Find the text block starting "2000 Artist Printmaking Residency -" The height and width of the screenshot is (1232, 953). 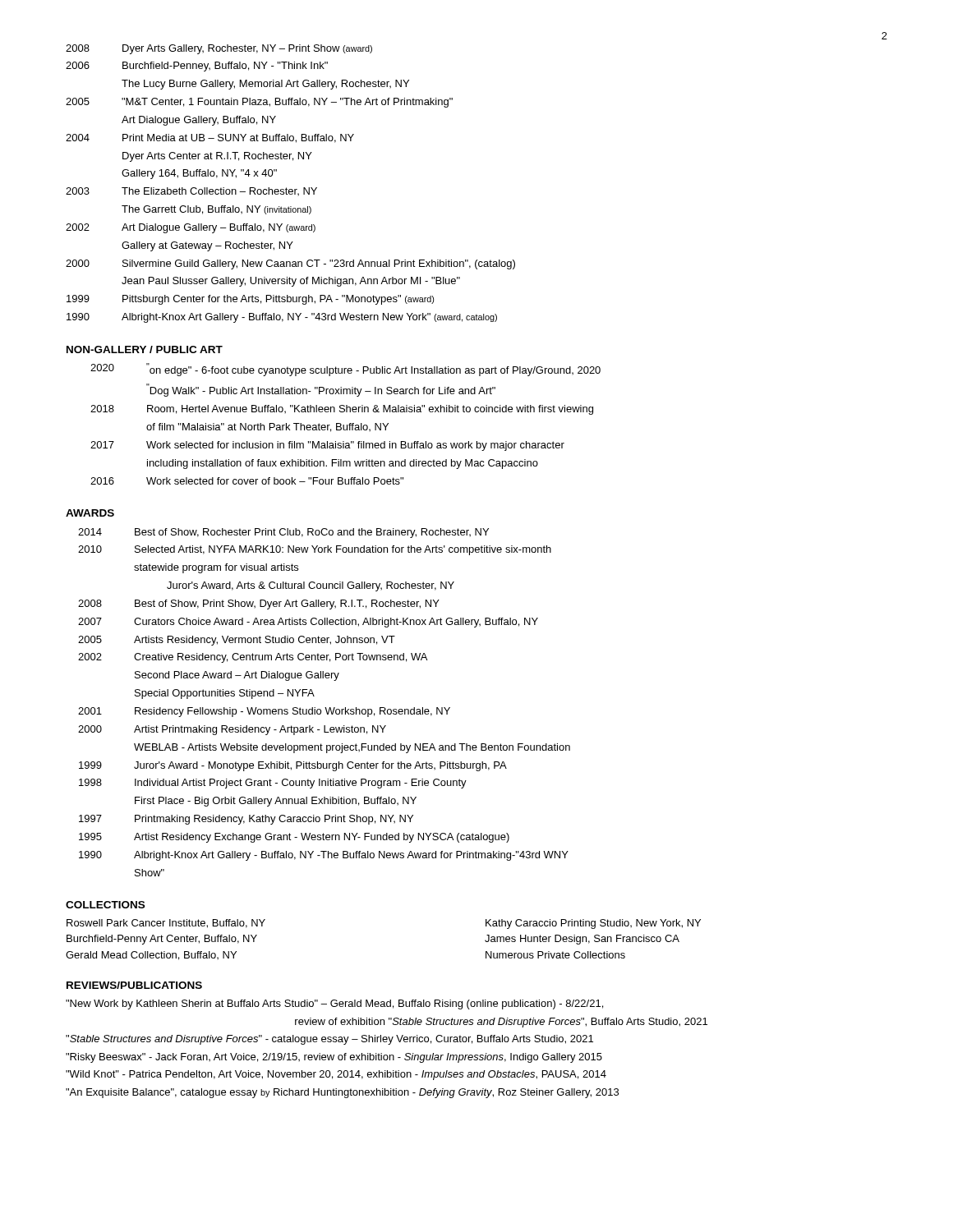click(232, 730)
